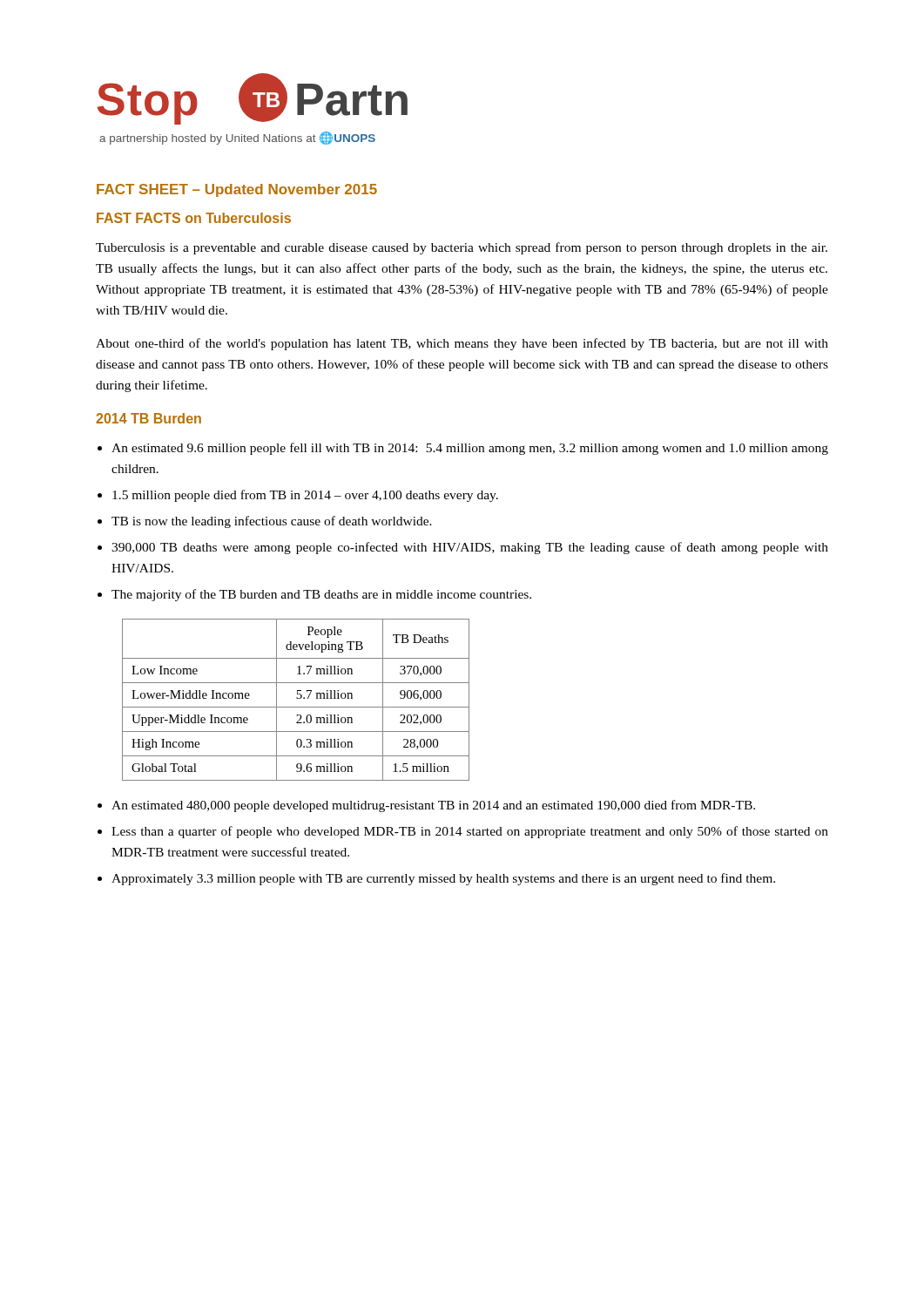Click on the list item containing "5 million people died from TB in"
This screenshot has height=1307, width=924.
coord(470,495)
